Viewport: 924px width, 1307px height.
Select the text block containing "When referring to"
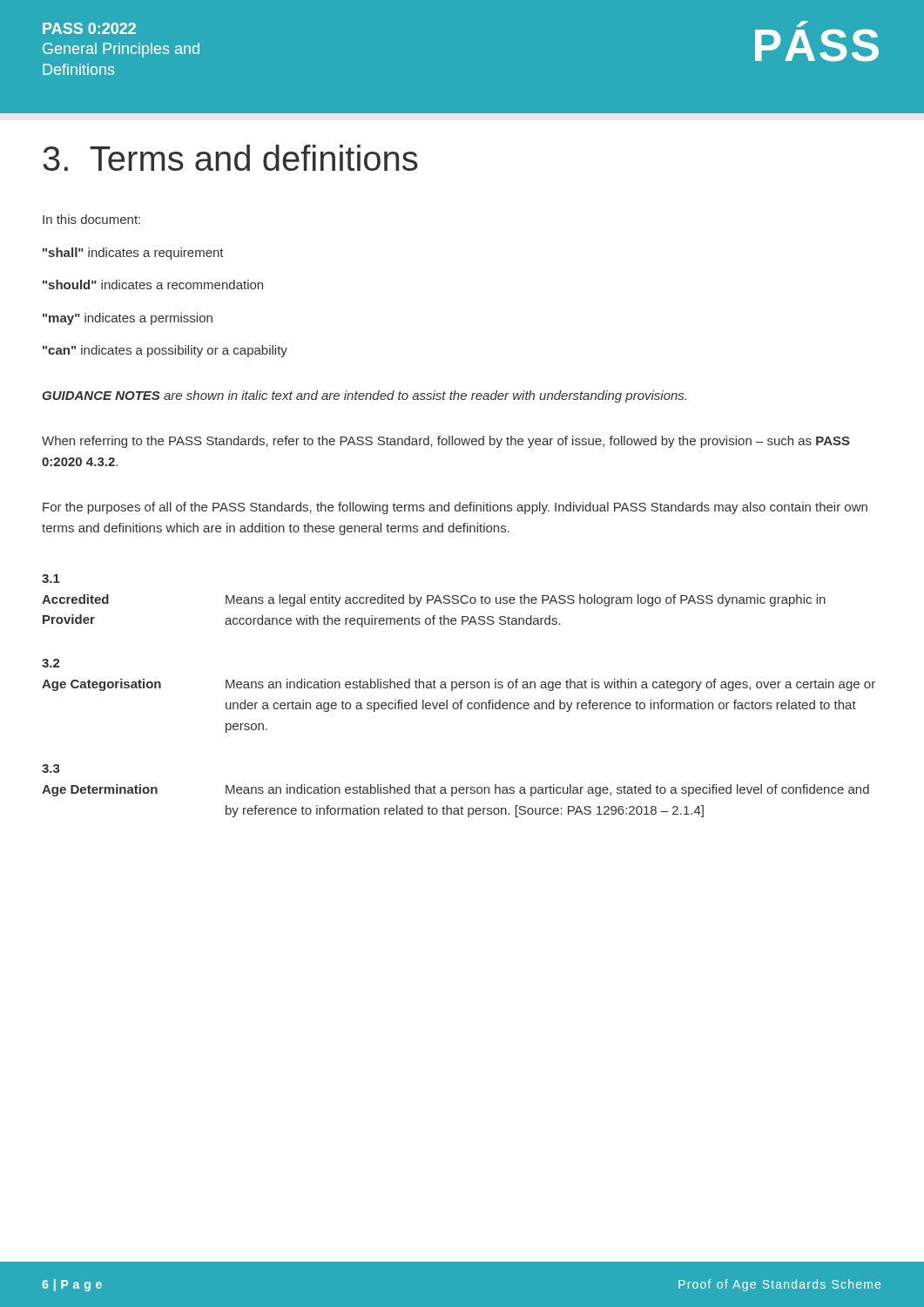pyautogui.click(x=462, y=451)
